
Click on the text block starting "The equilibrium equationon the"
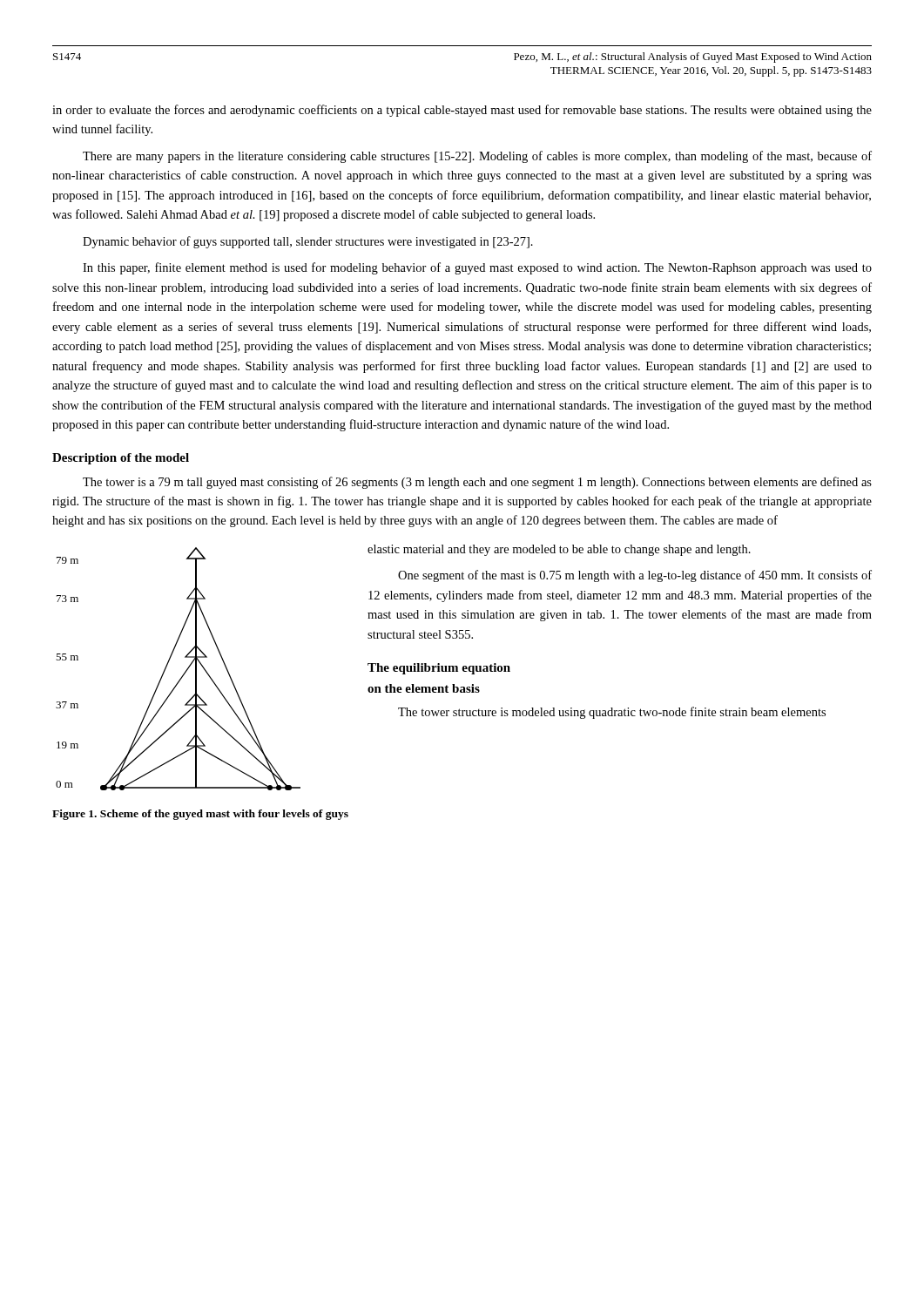pos(439,678)
